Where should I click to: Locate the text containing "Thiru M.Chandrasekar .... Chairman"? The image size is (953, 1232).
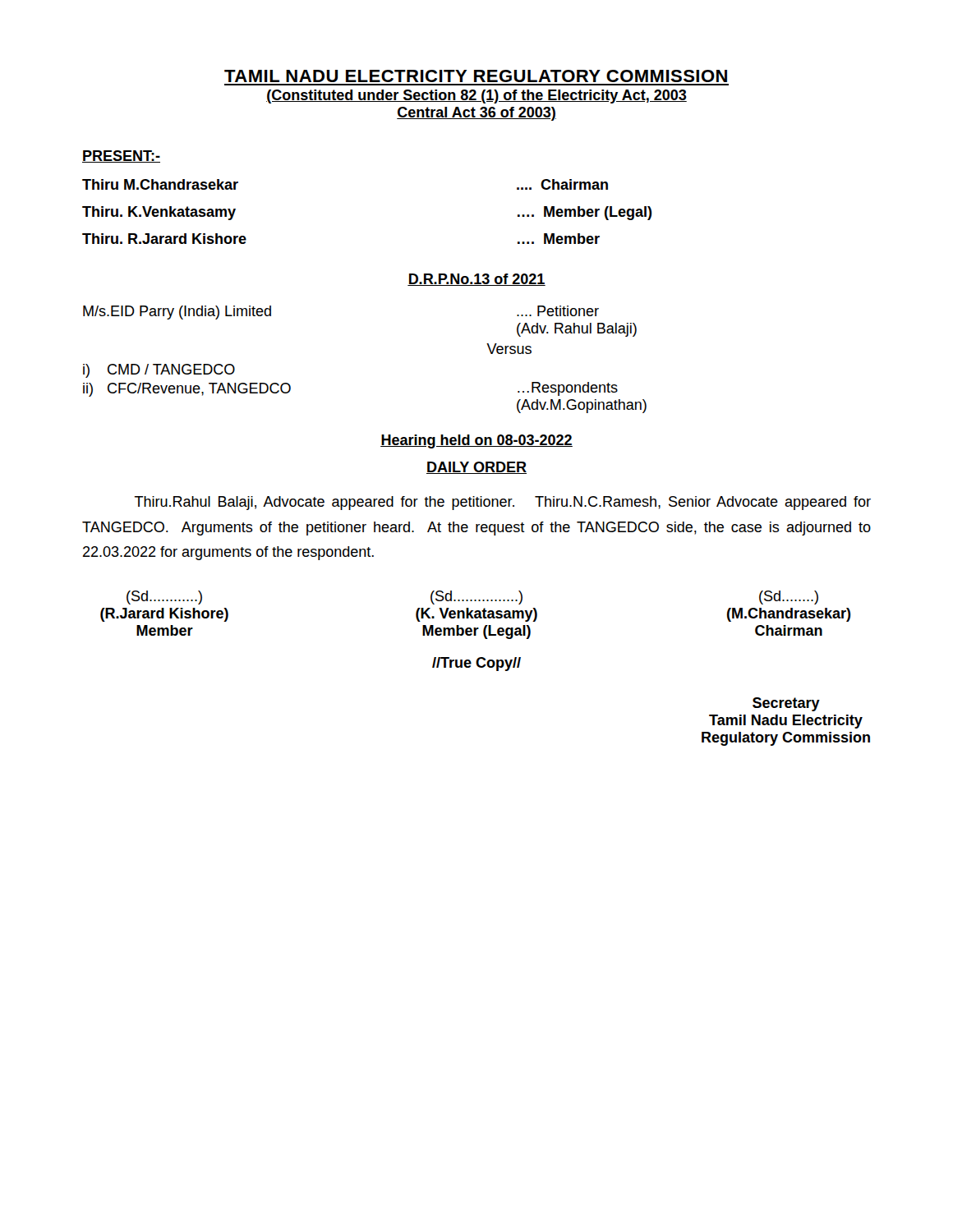tap(154, 184)
